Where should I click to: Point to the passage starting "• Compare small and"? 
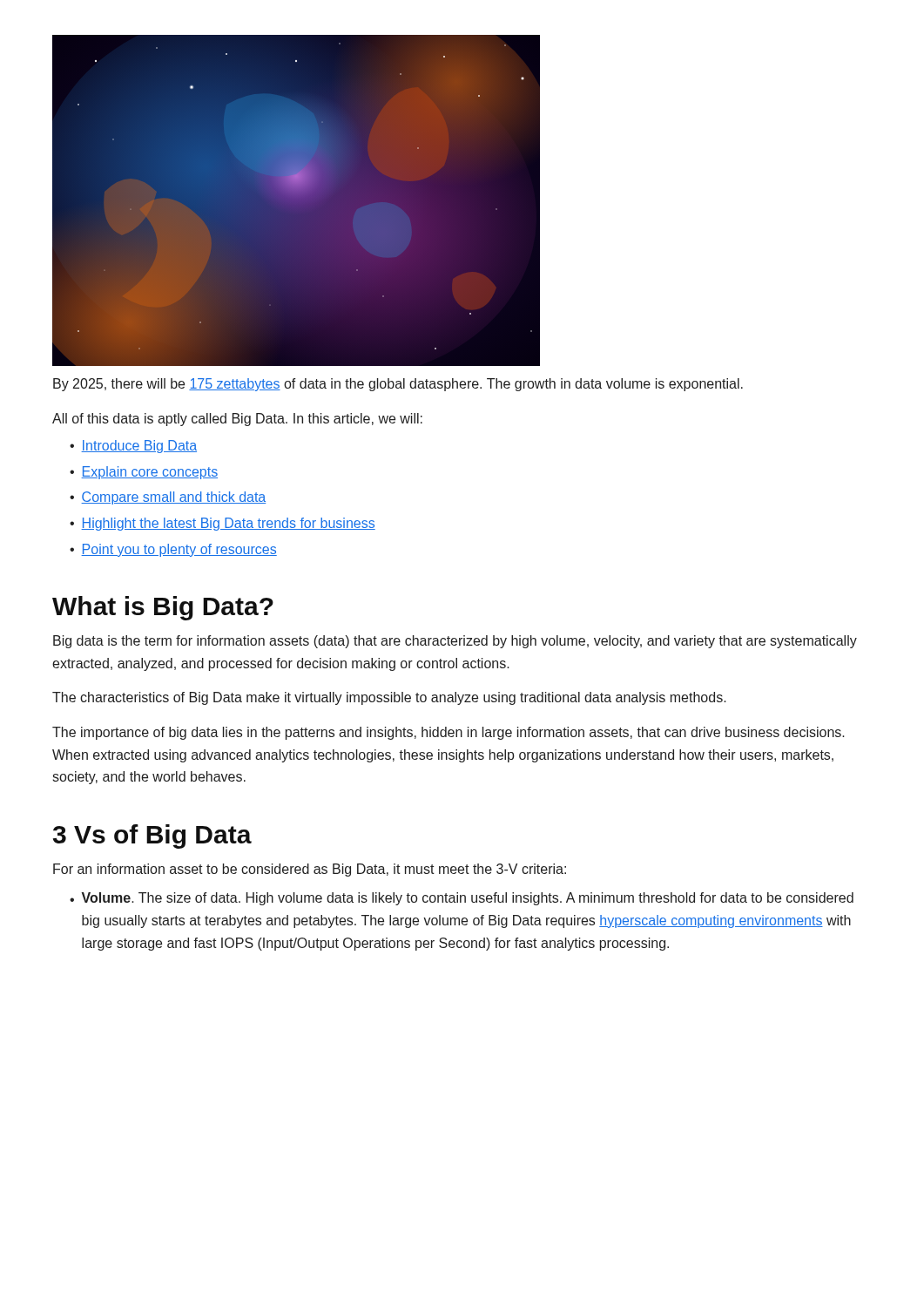tap(168, 498)
